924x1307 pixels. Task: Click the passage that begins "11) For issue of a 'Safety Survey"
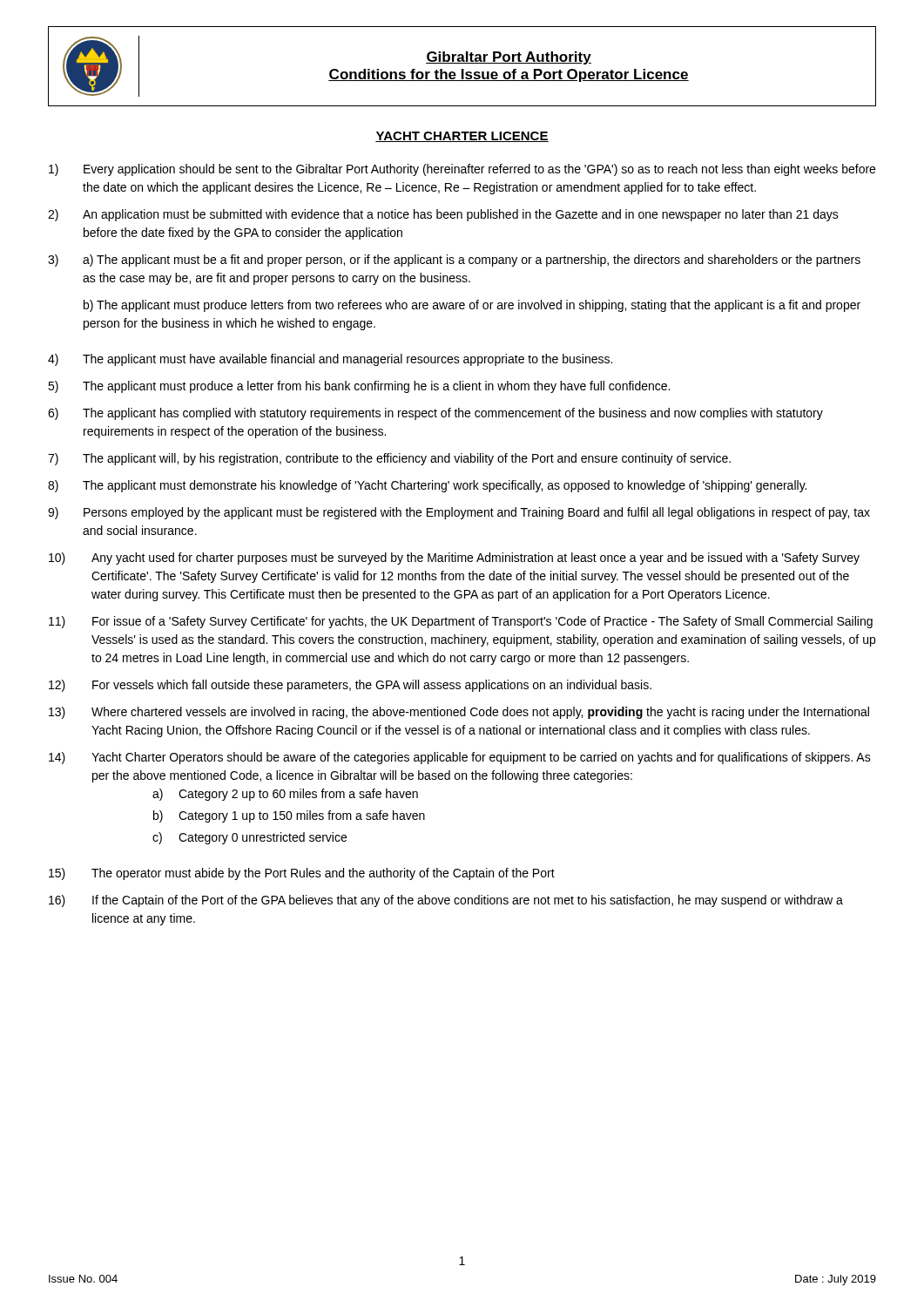[462, 640]
